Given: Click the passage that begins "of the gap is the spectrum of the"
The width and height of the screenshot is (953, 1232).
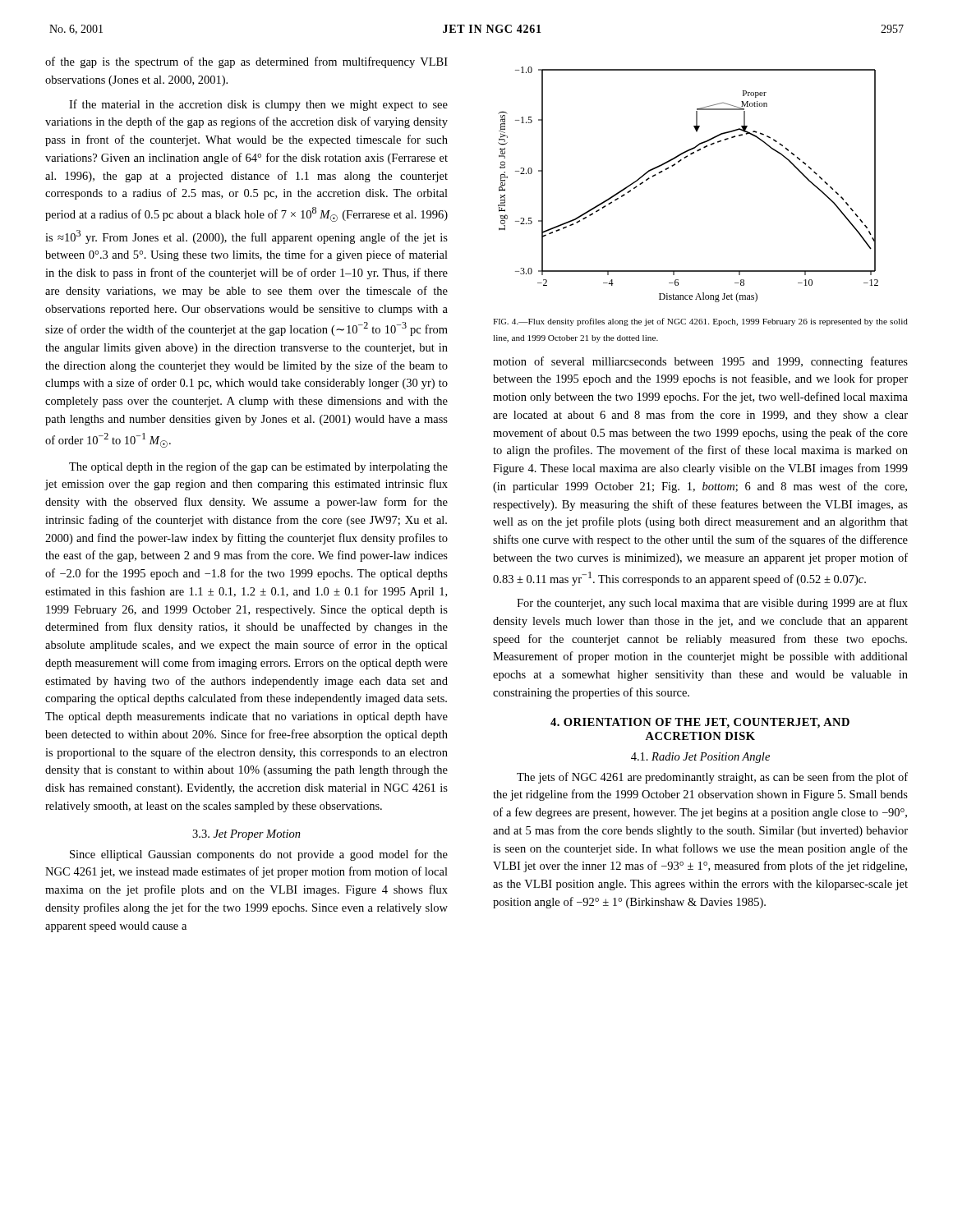Looking at the screenshot, I should coord(246,71).
